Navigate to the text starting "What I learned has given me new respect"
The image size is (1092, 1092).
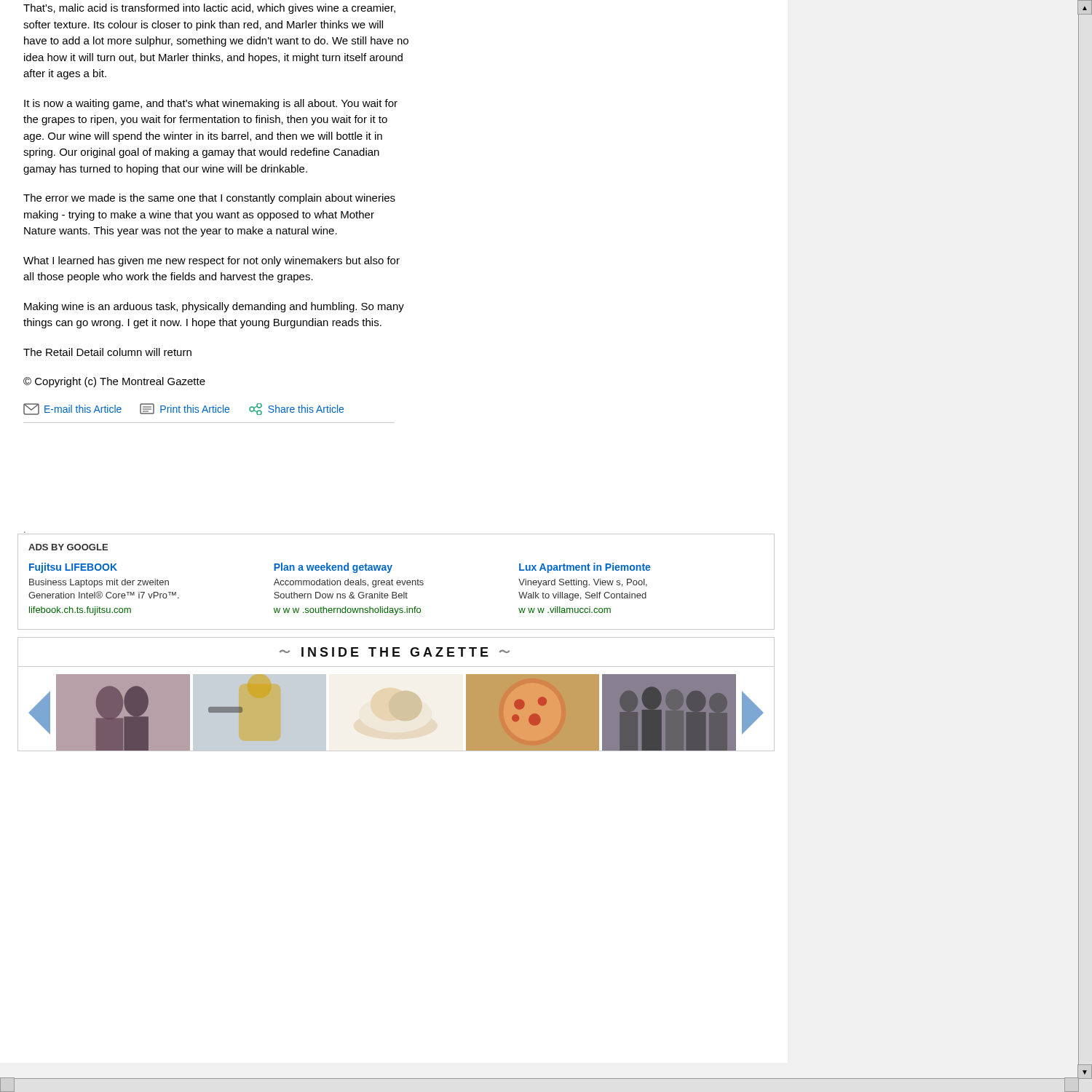216,269
